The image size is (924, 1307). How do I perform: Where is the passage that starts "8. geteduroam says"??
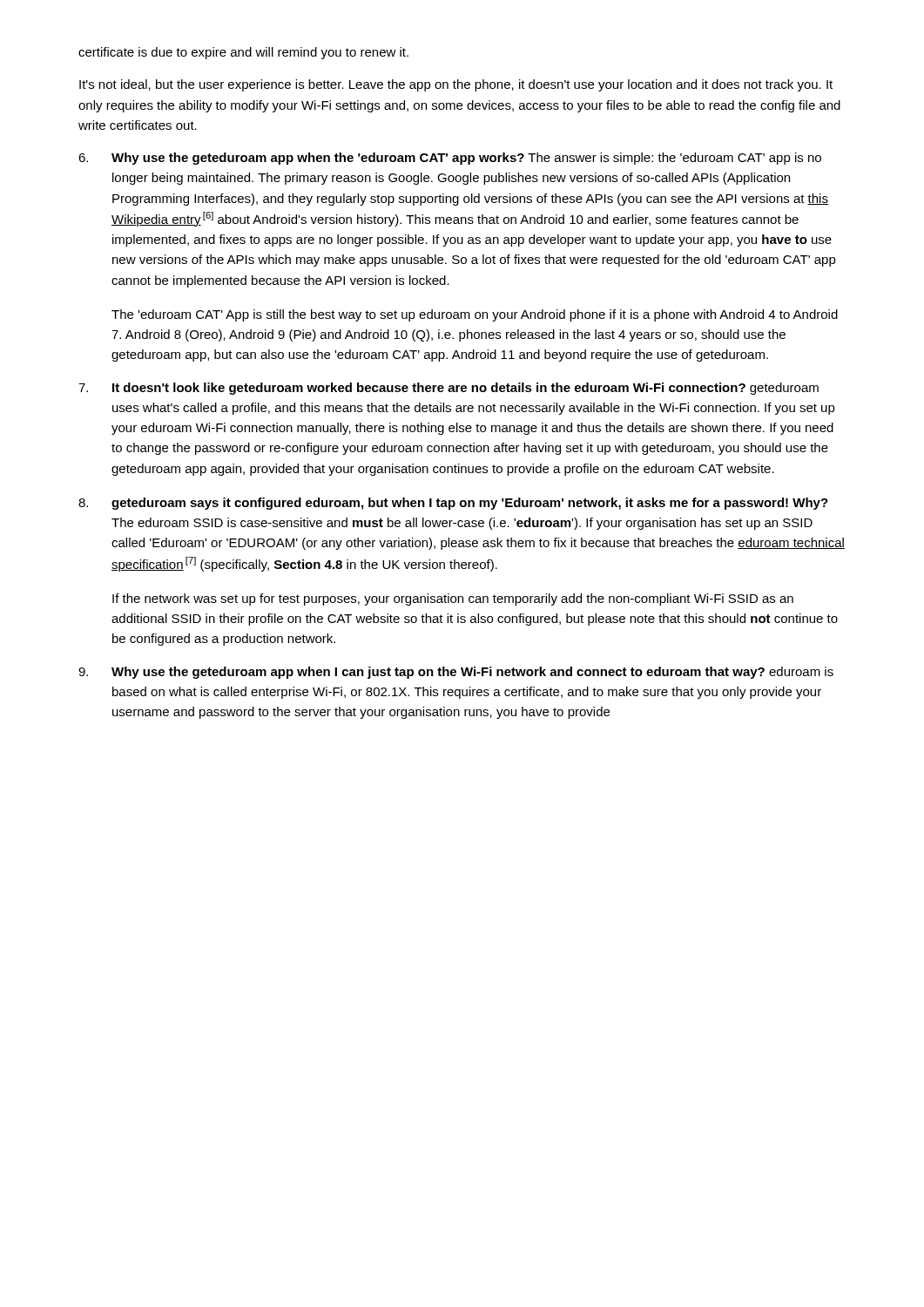pyautogui.click(x=462, y=533)
